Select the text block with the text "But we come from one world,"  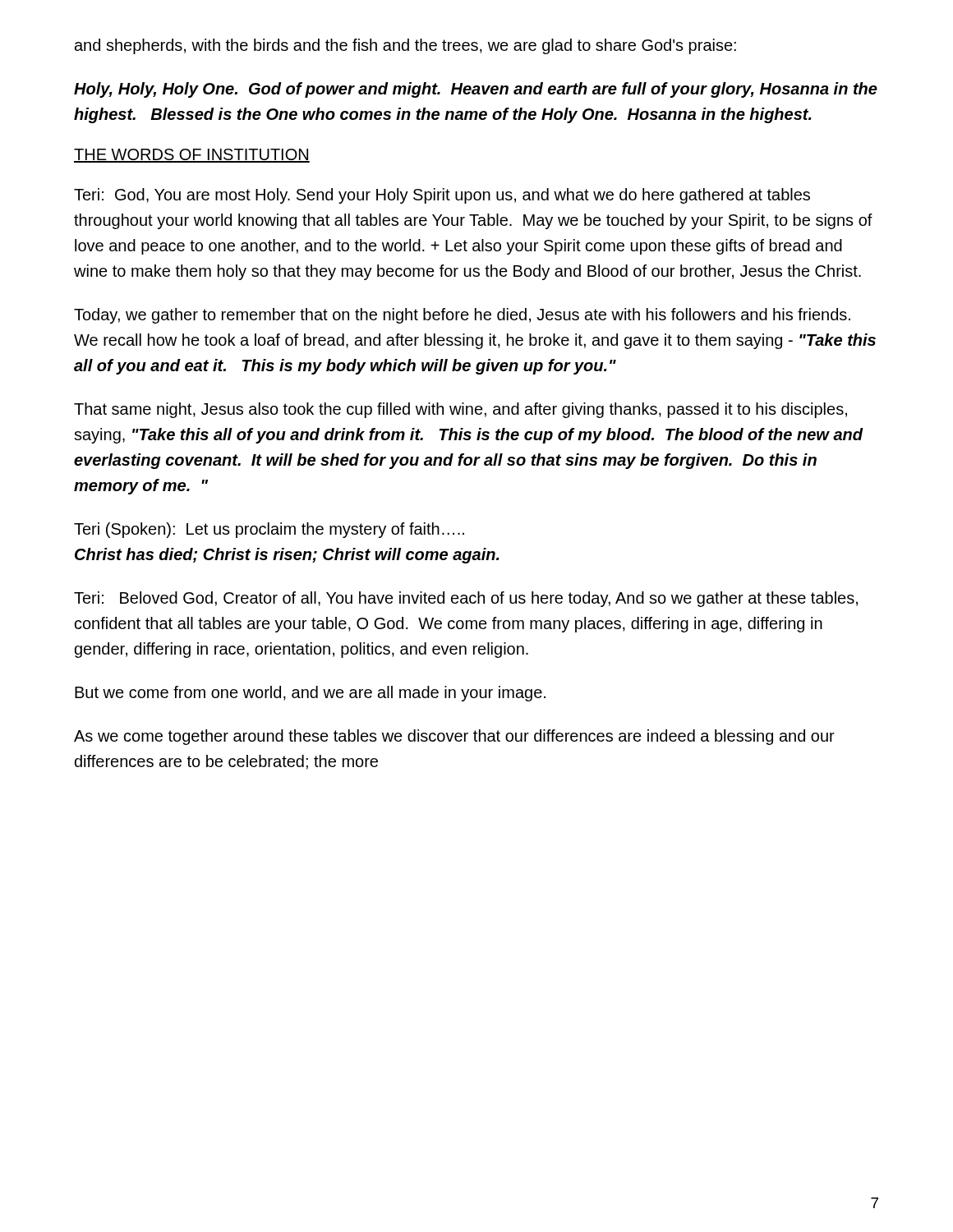point(310,692)
